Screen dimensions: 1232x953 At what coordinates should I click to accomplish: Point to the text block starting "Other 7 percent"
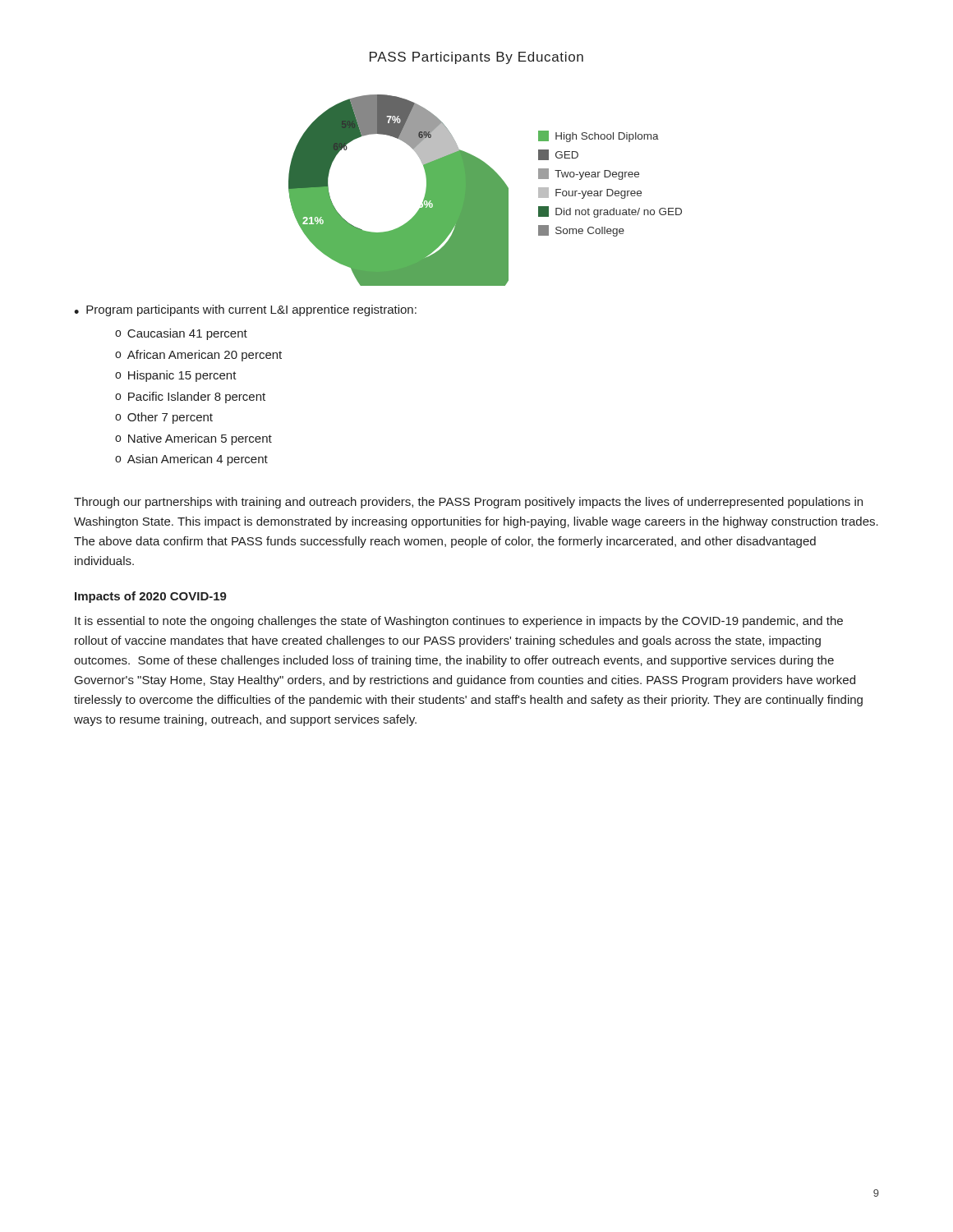pos(170,417)
